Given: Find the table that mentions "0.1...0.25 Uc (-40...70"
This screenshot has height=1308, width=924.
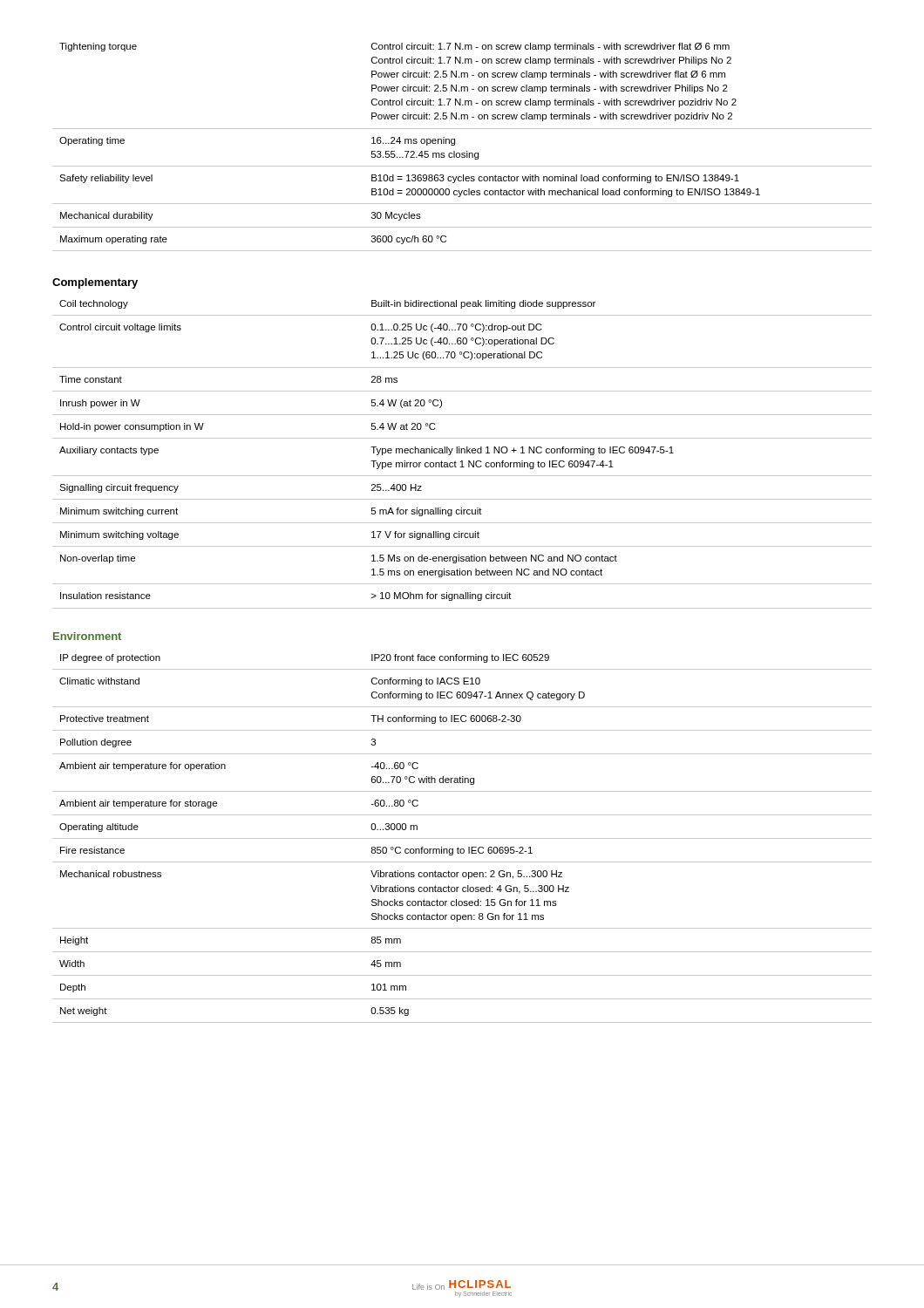Looking at the screenshot, I should point(462,450).
